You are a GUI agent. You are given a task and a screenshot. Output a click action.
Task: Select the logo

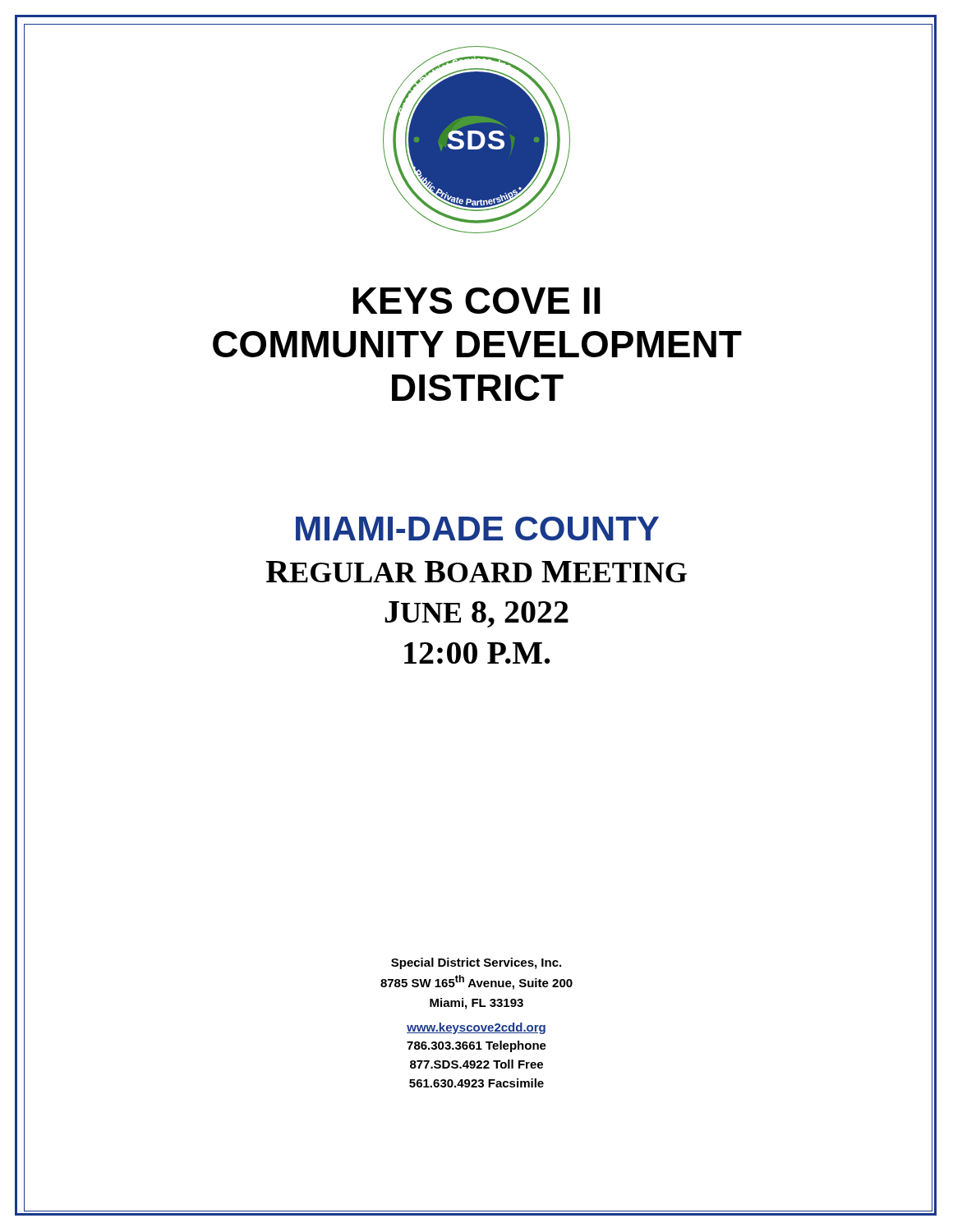coord(476,141)
